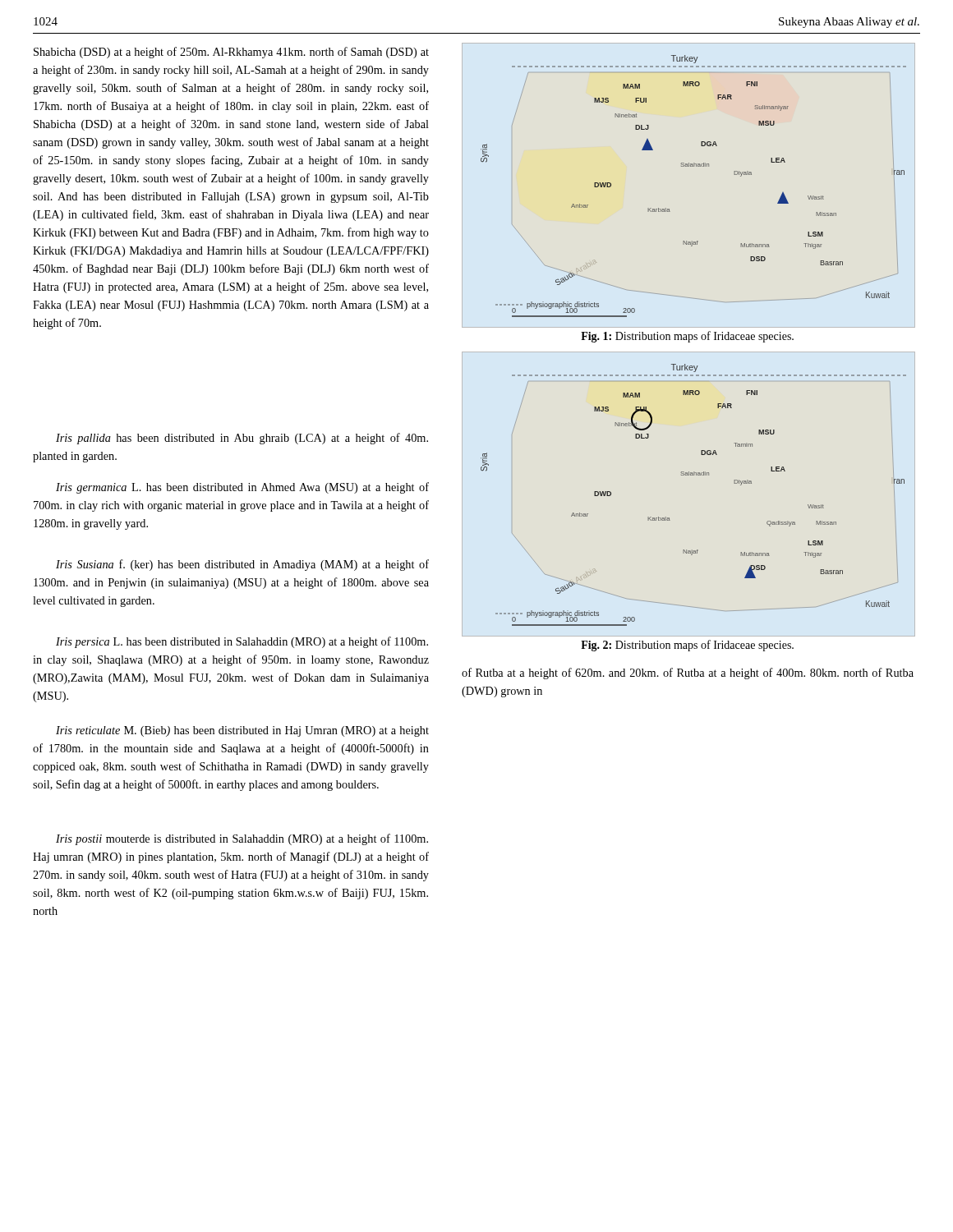Point to the text starting "Iris pallida has been distributed in Abu"
Image resolution: width=953 pixels, height=1232 pixels.
(x=231, y=447)
